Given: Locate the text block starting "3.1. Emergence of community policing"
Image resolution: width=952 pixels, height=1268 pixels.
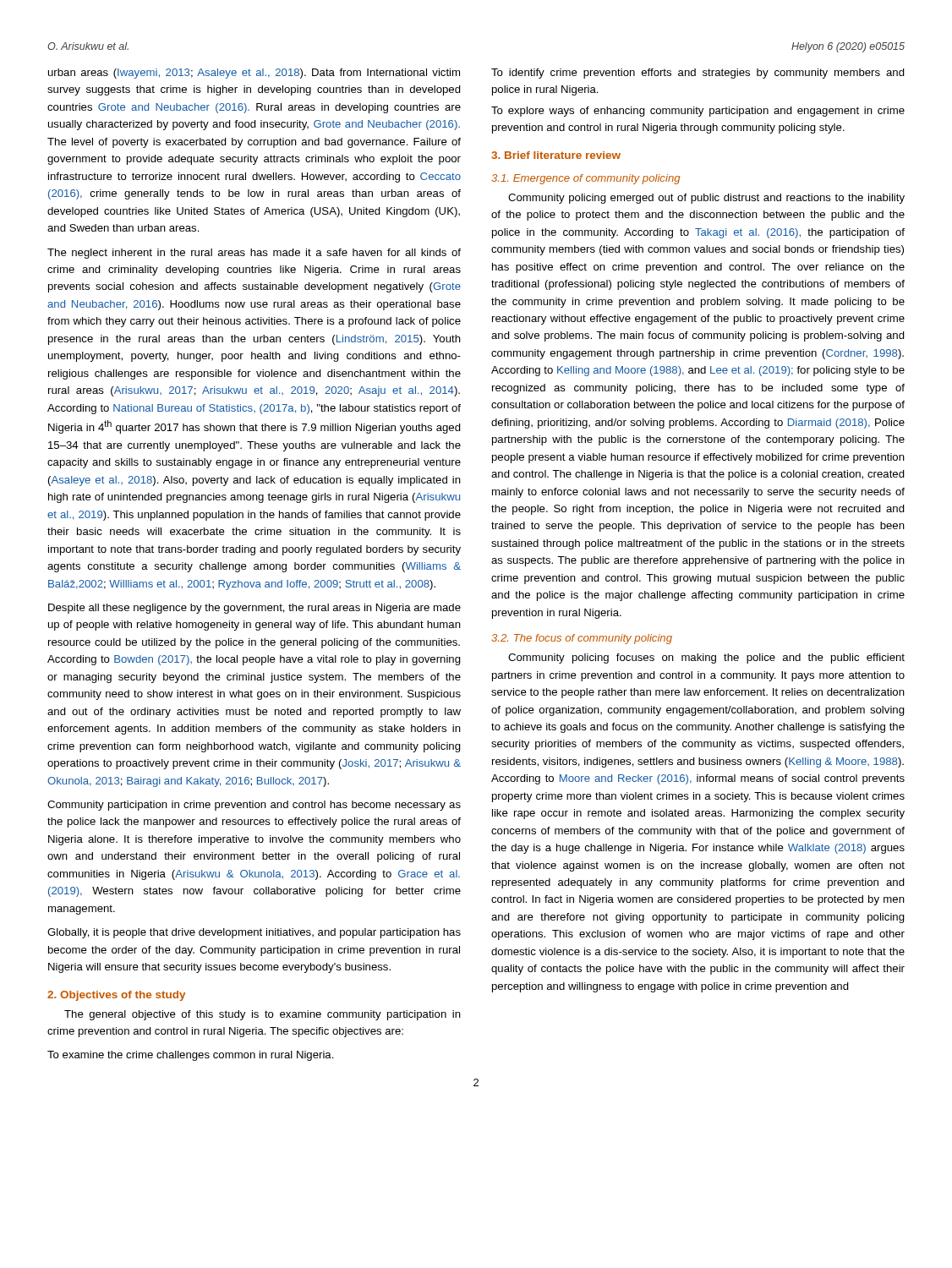Looking at the screenshot, I should 586,178.
